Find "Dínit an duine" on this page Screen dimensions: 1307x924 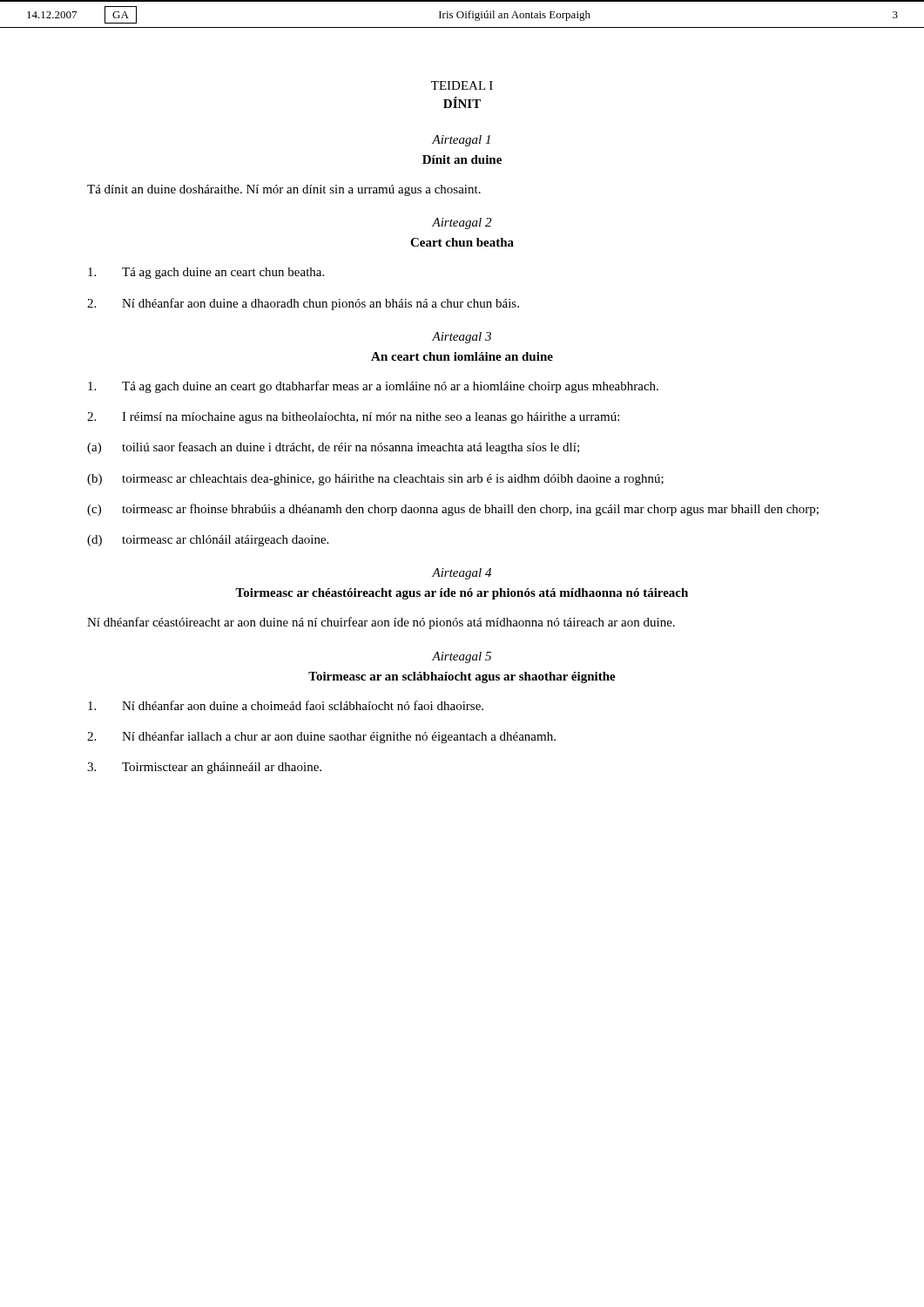click(462, 159)
